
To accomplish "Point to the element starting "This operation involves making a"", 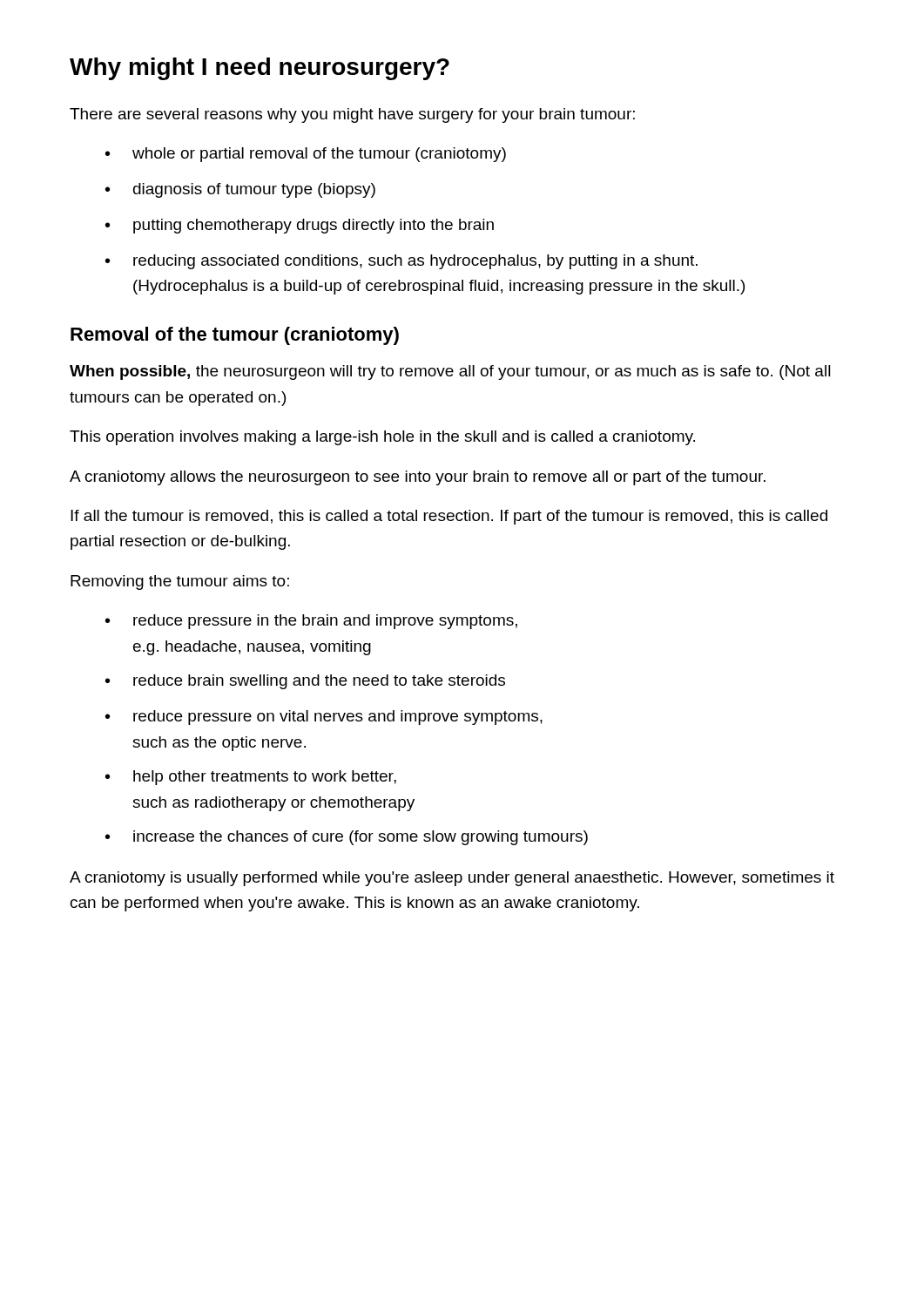I will pyautogui.click(x=383, y=436).
